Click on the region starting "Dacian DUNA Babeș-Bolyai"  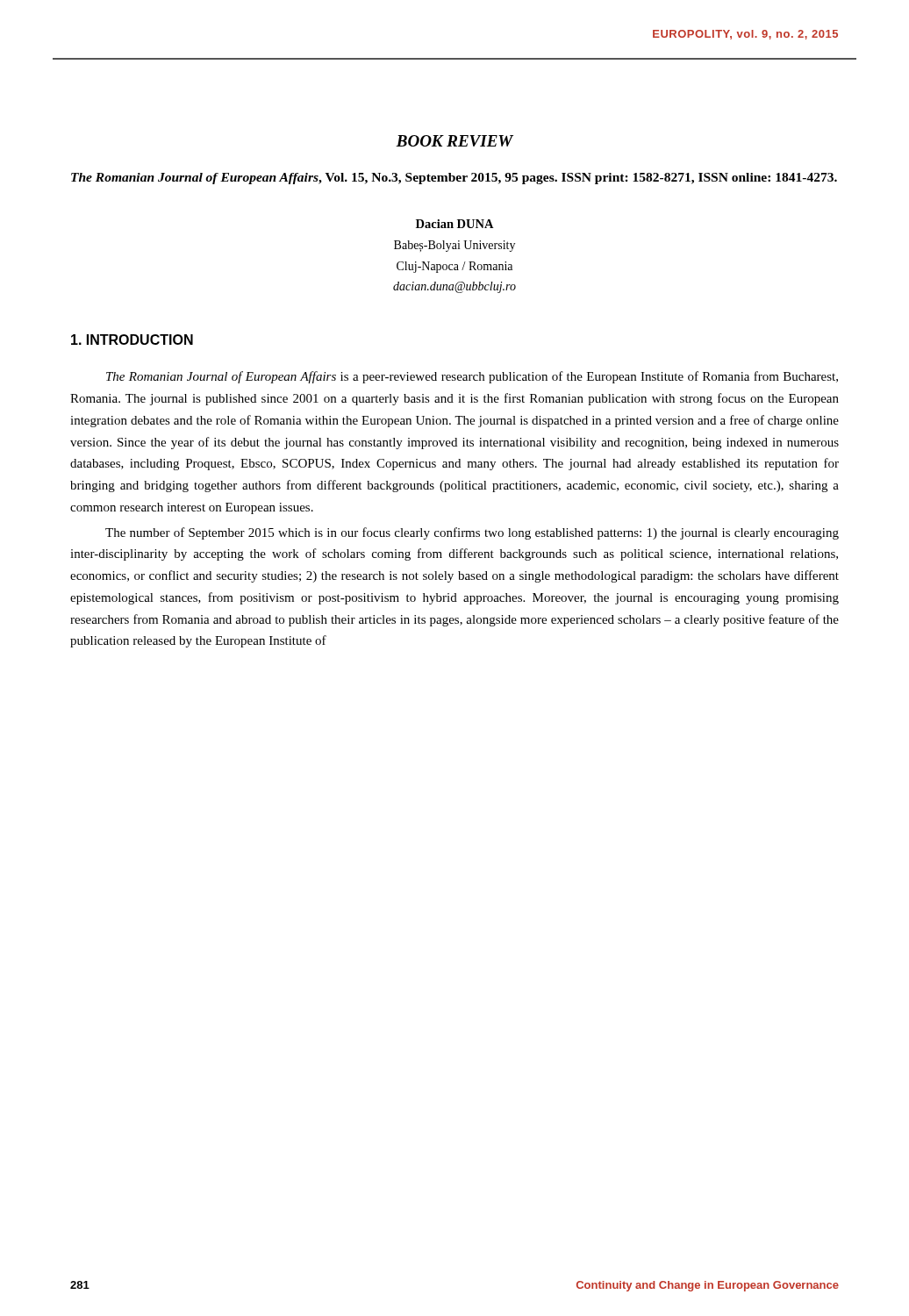(x=454, y=256)
